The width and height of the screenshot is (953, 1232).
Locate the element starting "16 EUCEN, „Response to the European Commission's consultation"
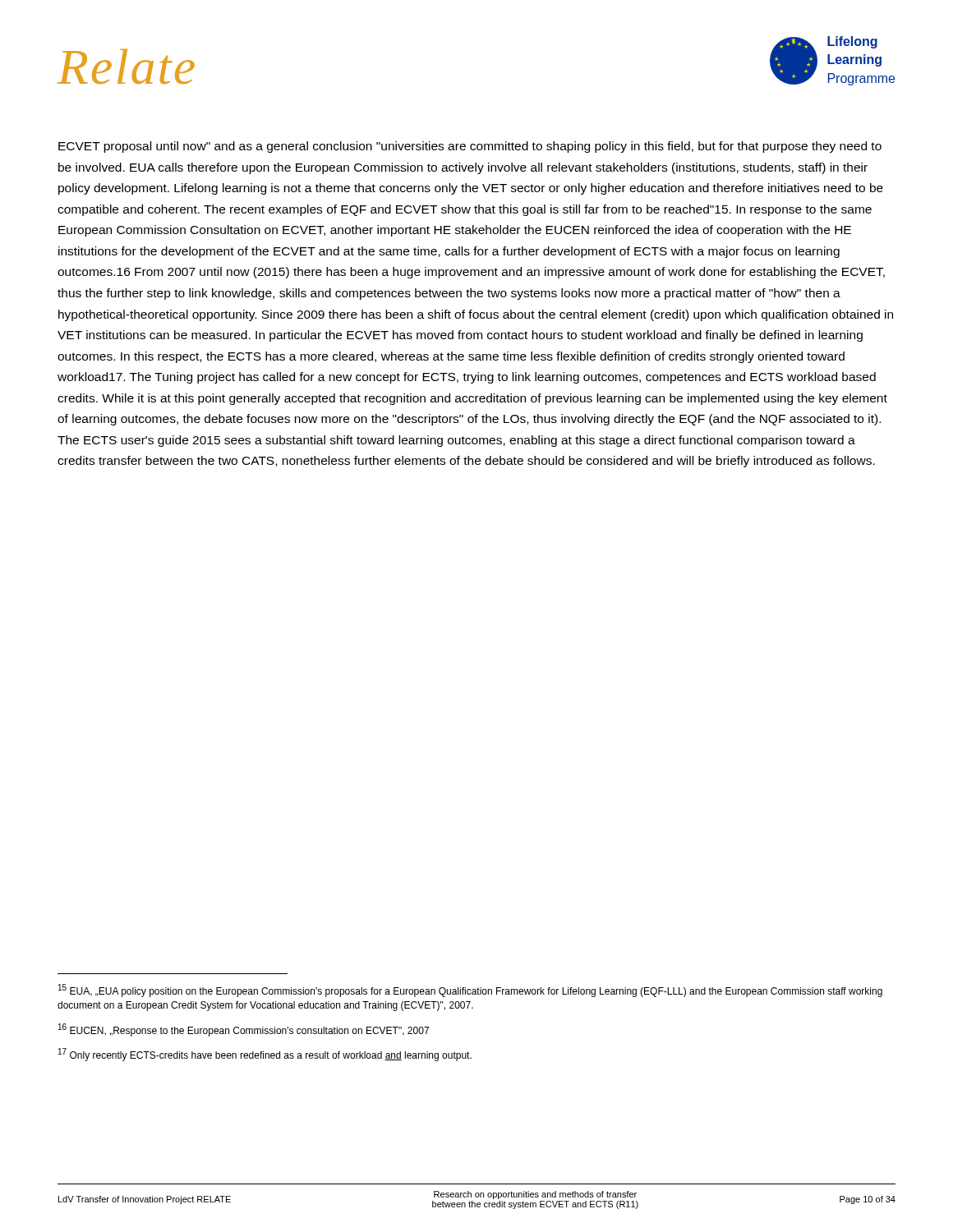coord(243,1029)
